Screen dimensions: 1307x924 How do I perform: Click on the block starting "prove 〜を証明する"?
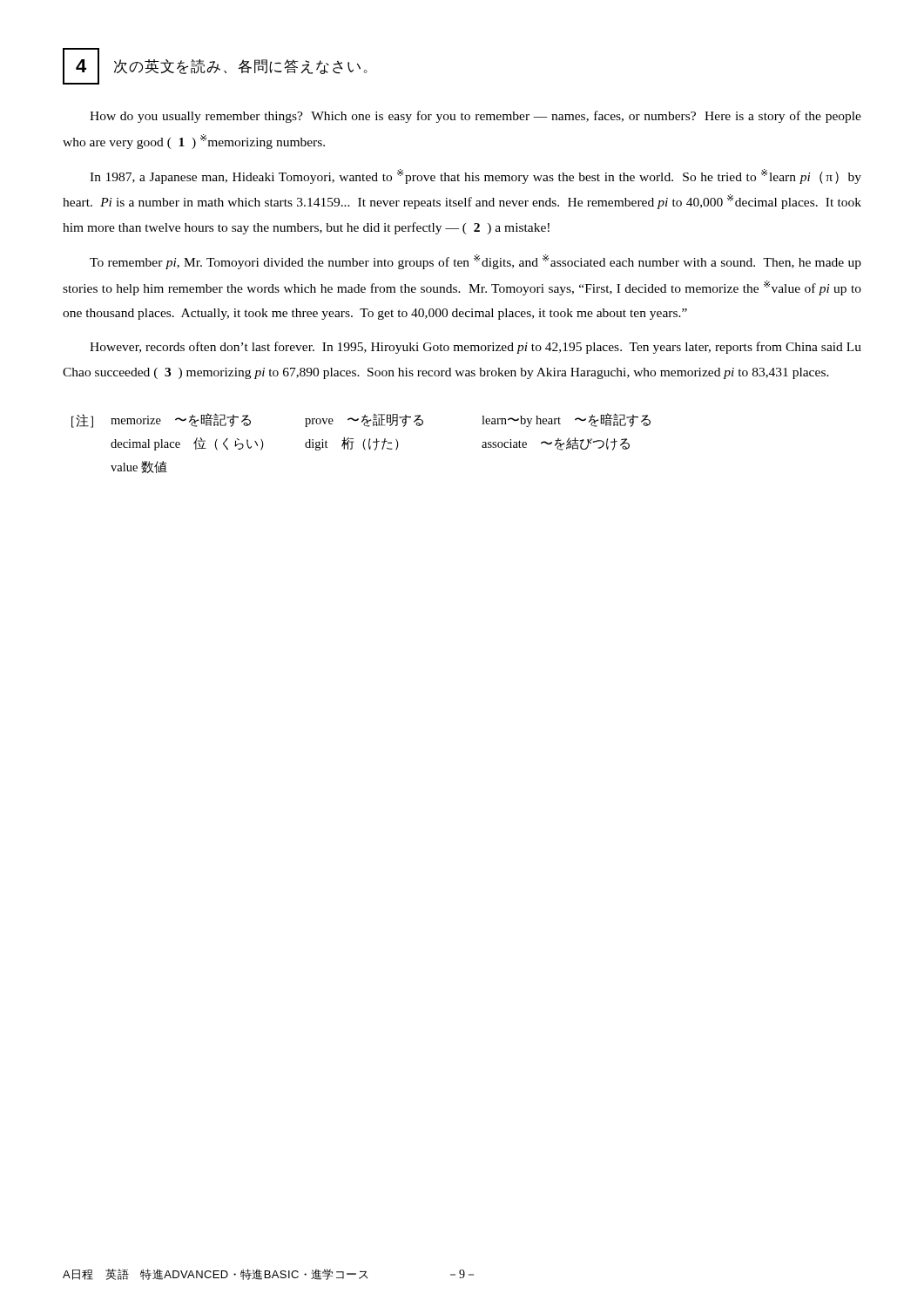click(365, 420)
